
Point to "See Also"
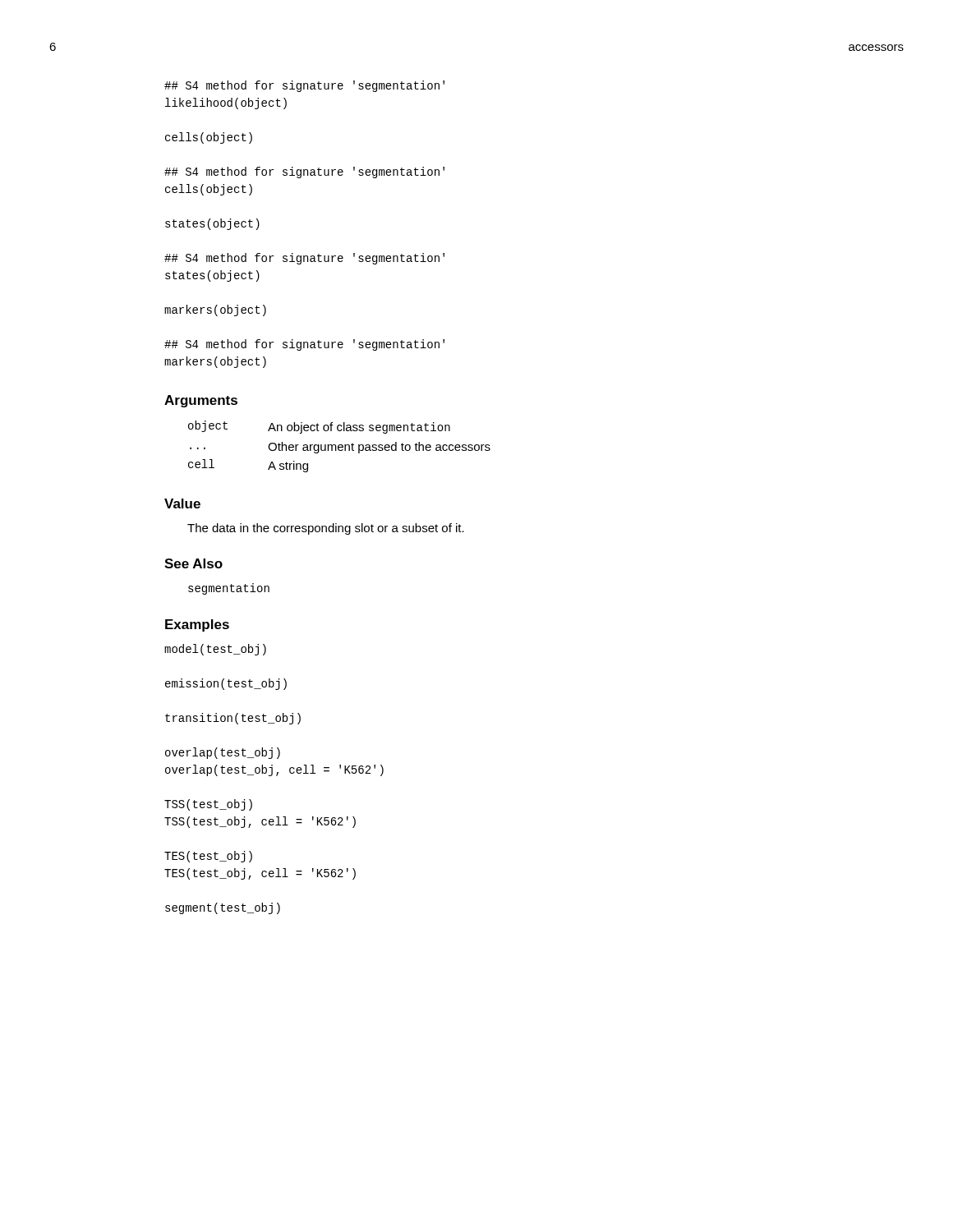point(194,564)
